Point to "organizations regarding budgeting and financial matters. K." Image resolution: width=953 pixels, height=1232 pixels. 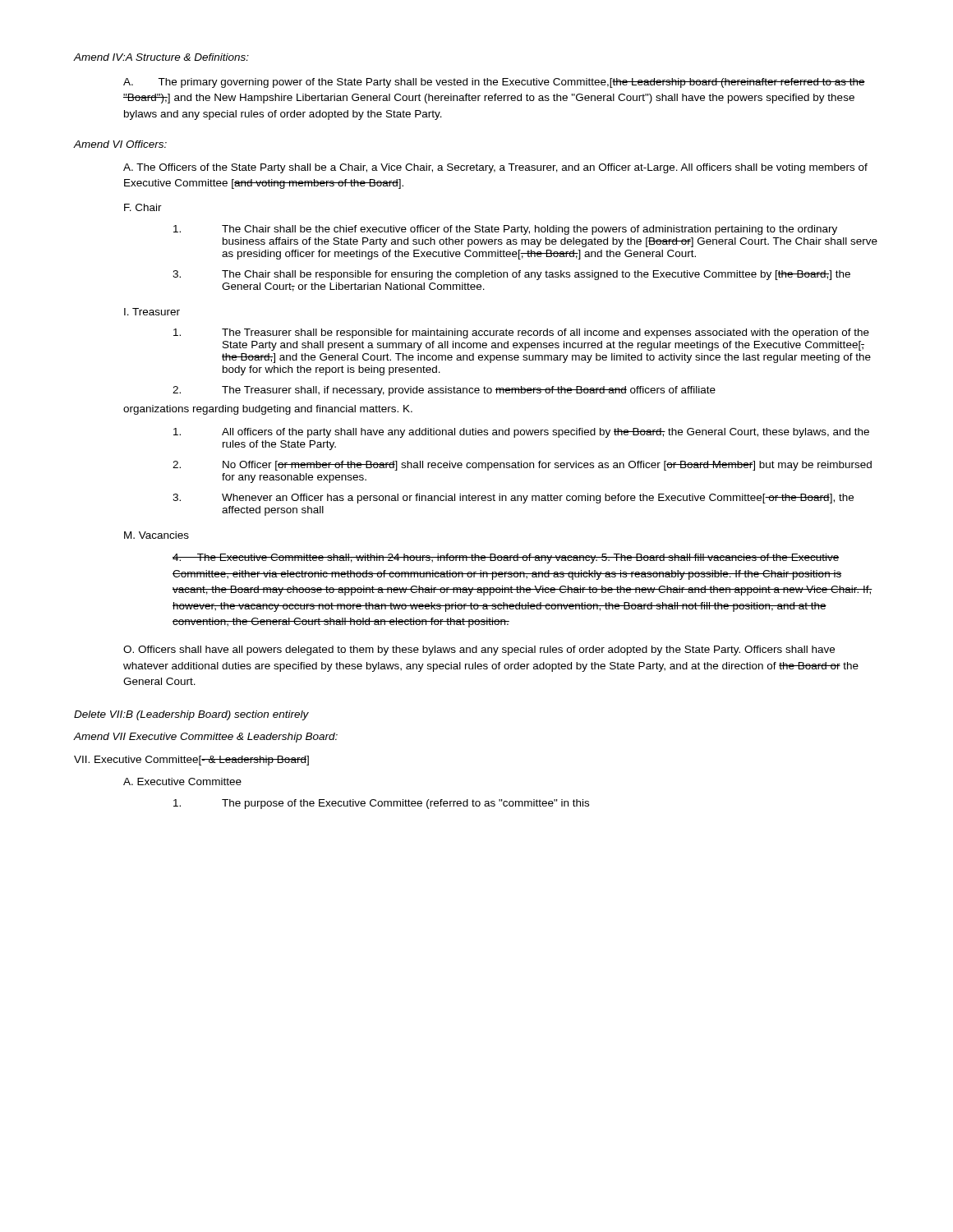click(x=268, y=410)
